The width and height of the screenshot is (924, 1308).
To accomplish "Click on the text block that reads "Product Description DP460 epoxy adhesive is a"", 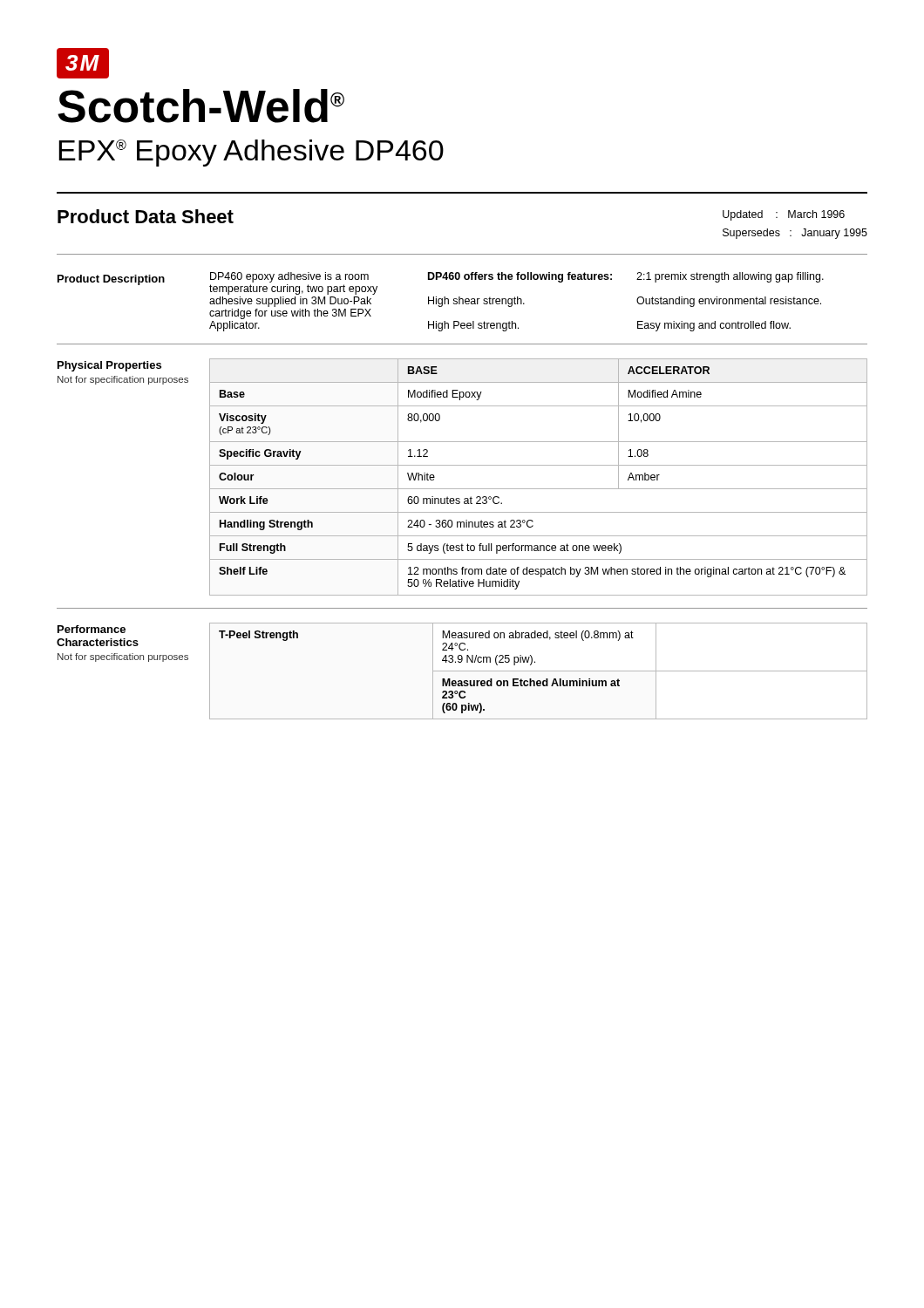I will pyautogui.click(x=462, y=301).
